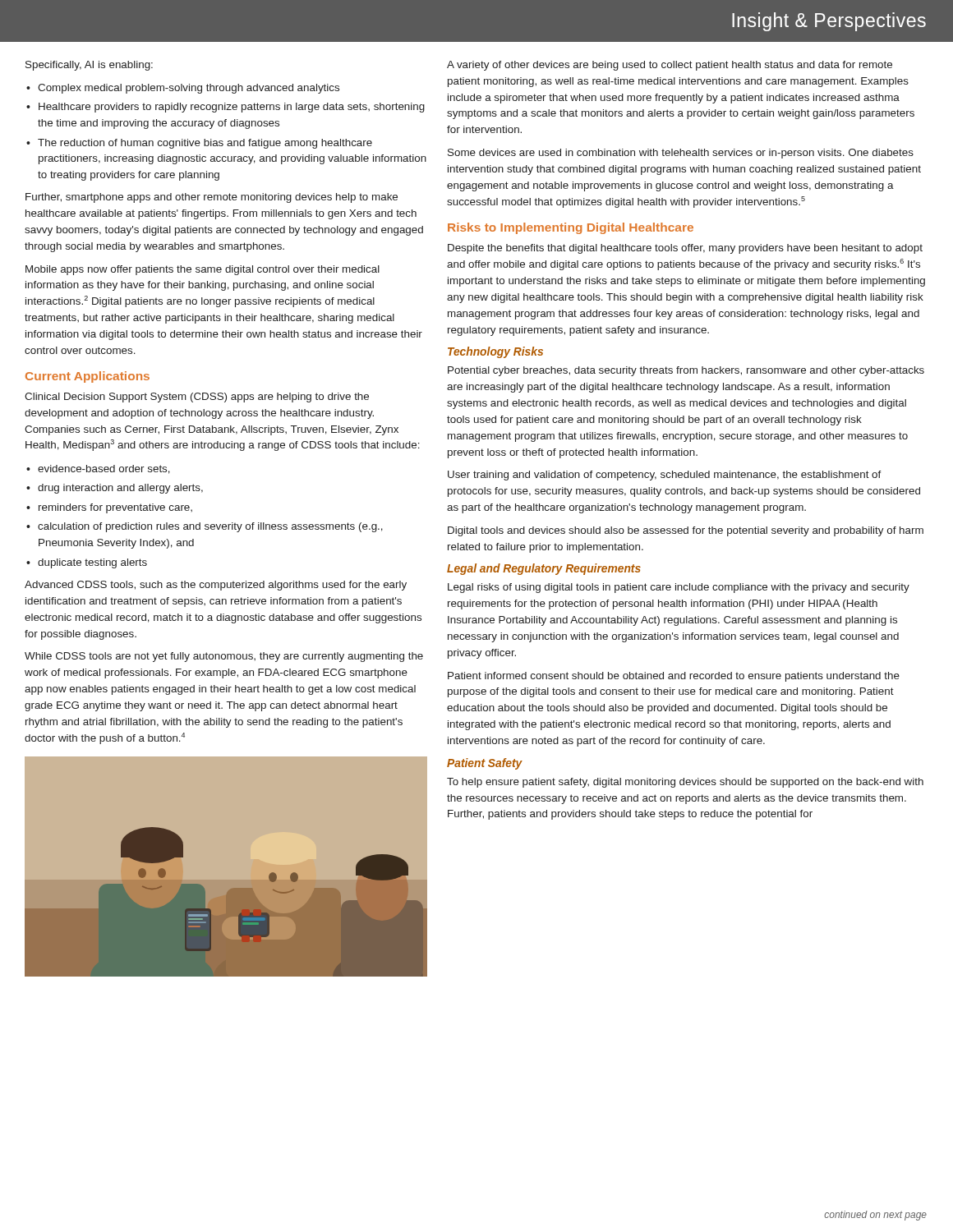The width and height of the screenshot is (953, 1232).
Task: Find the text block that says "Patient informed consent should"
Action: pyautogui.click(x=688, y=708)
